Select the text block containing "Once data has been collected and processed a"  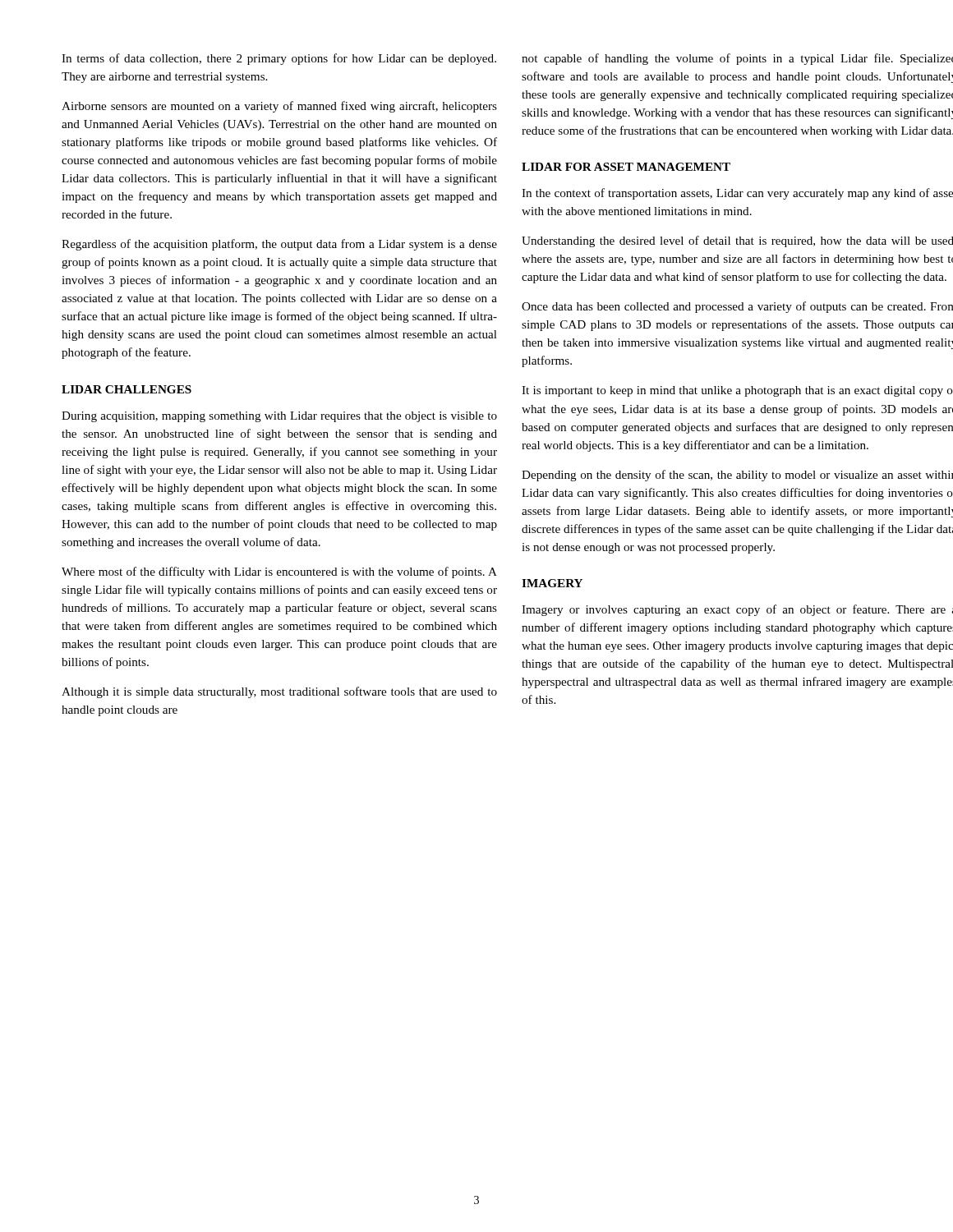[x=737, y=333]
